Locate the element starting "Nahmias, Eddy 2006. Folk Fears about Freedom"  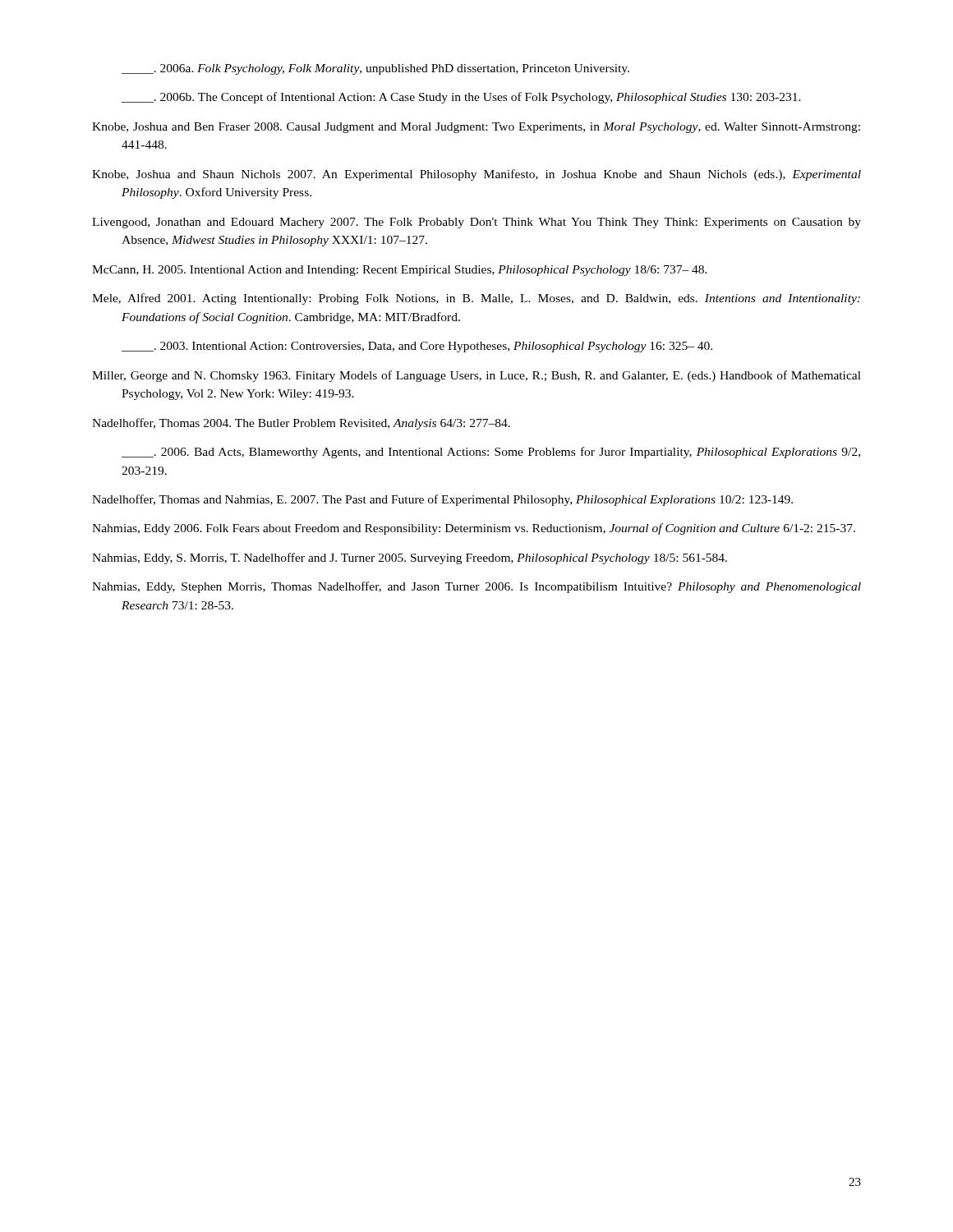[x=474, y=528]
